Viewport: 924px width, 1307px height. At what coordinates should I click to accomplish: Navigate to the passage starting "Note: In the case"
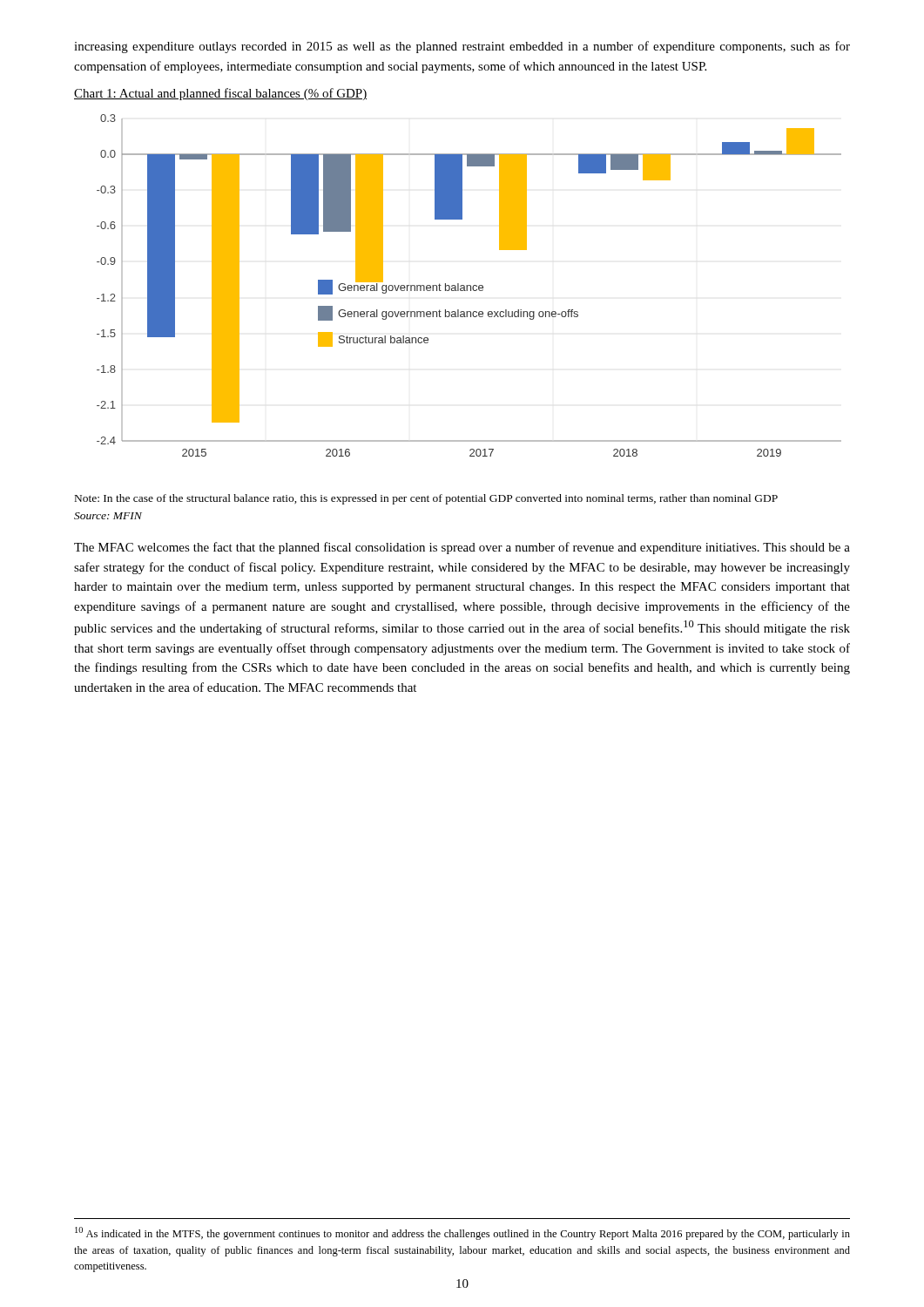click(x=462, y=507)
